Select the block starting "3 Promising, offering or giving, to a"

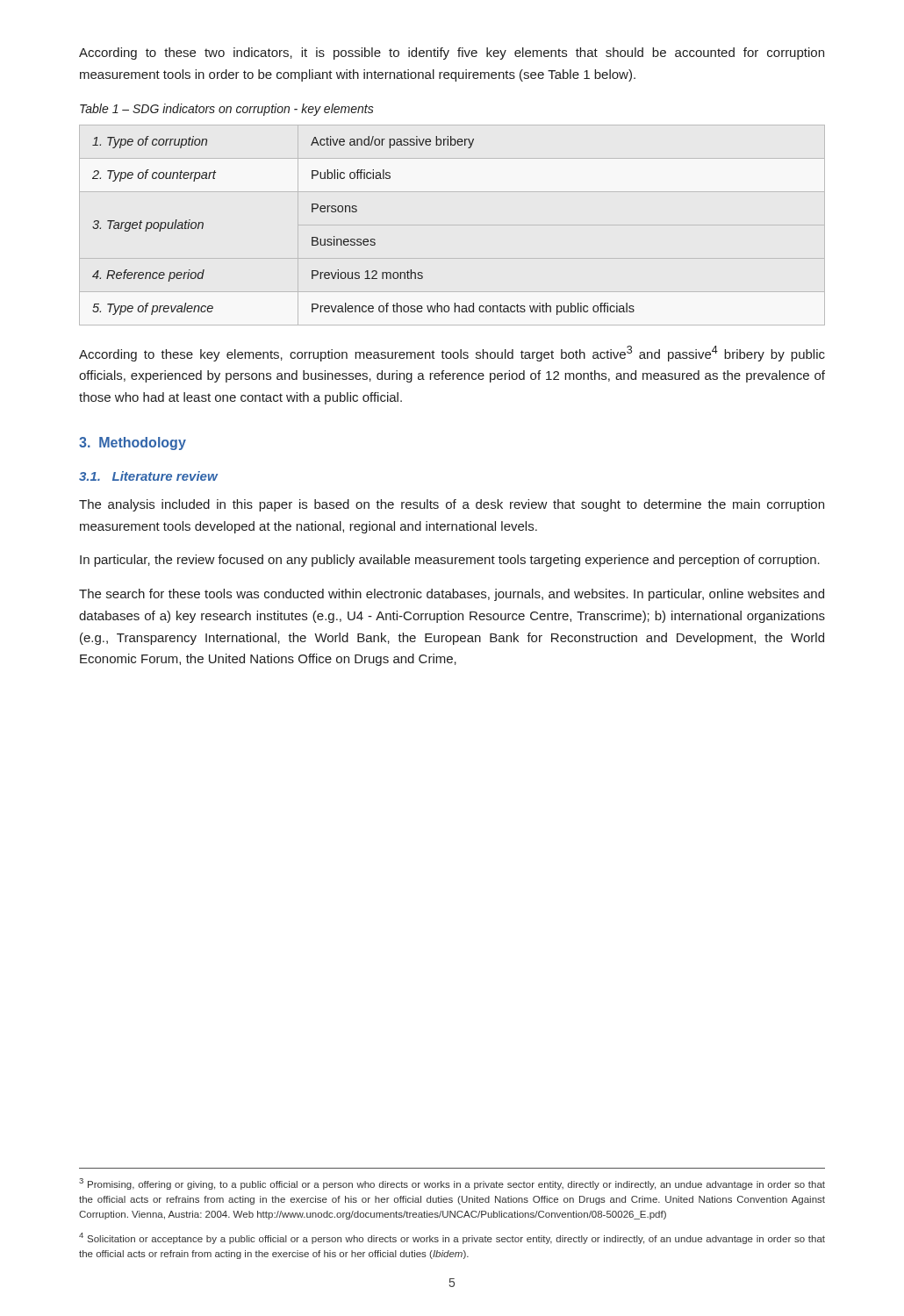pos(452,1198)
